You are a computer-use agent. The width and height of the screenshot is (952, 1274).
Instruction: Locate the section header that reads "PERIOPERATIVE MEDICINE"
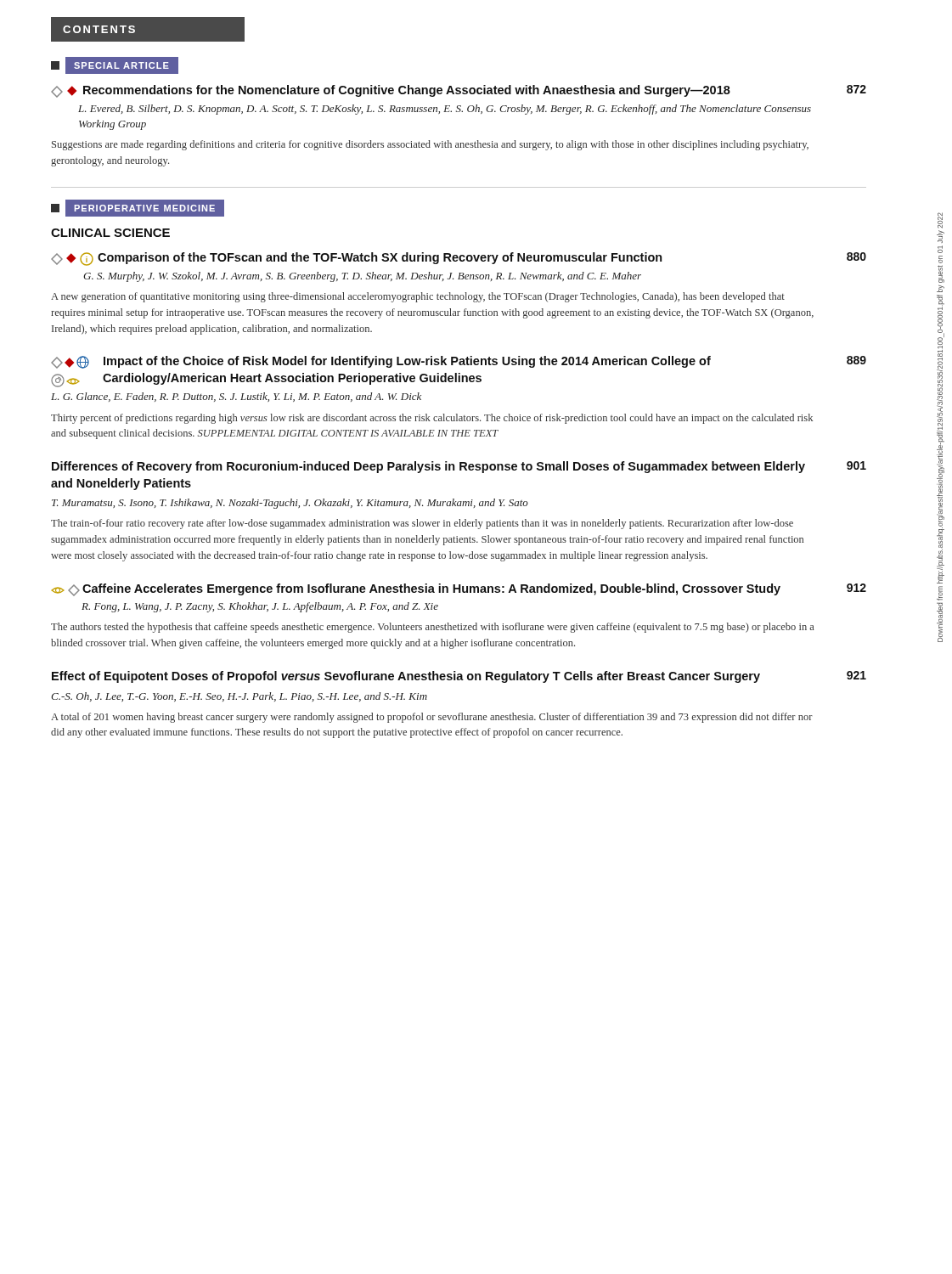pyautogui.click(x=145, y=208)
